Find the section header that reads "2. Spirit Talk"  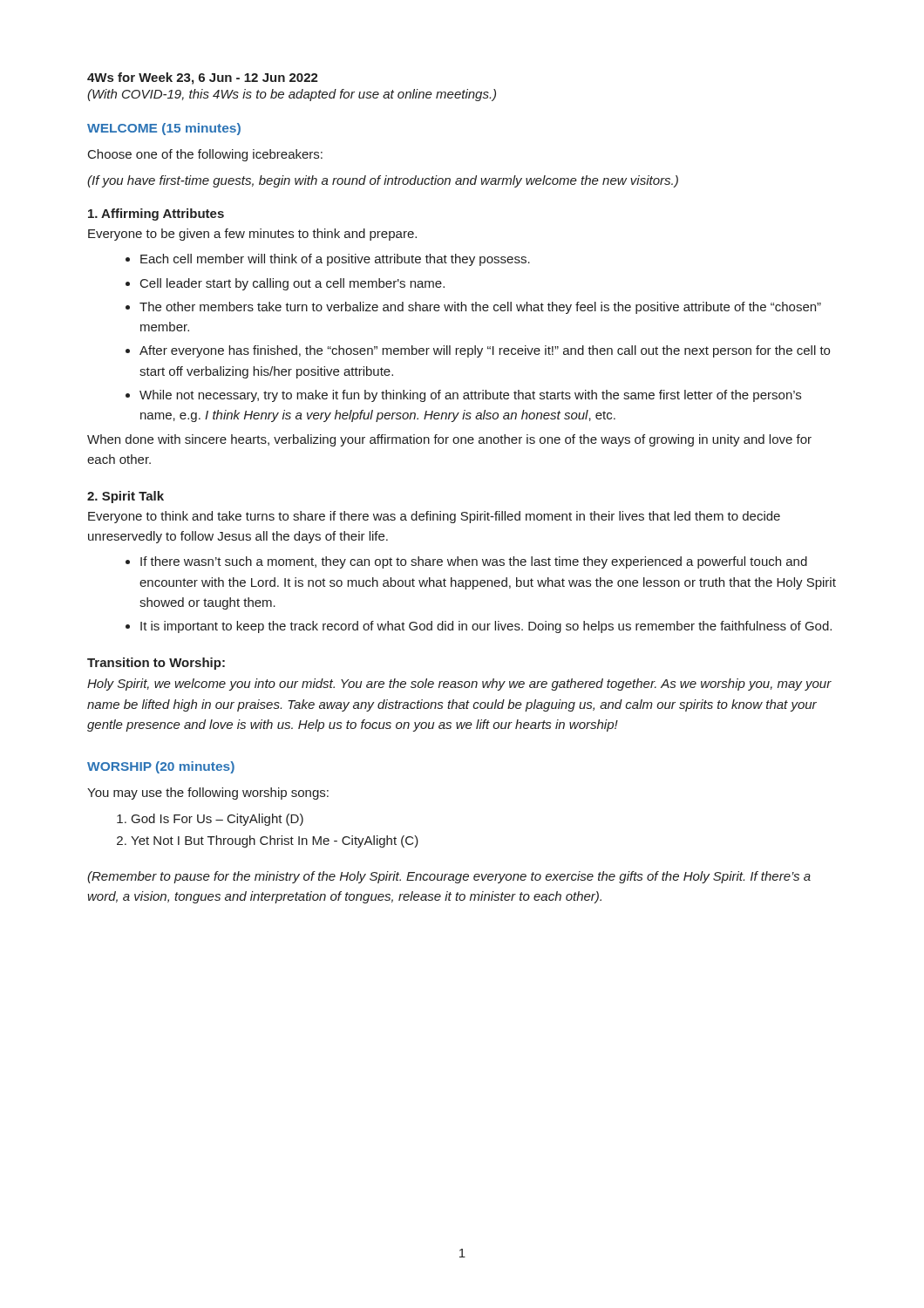[126, 496]
